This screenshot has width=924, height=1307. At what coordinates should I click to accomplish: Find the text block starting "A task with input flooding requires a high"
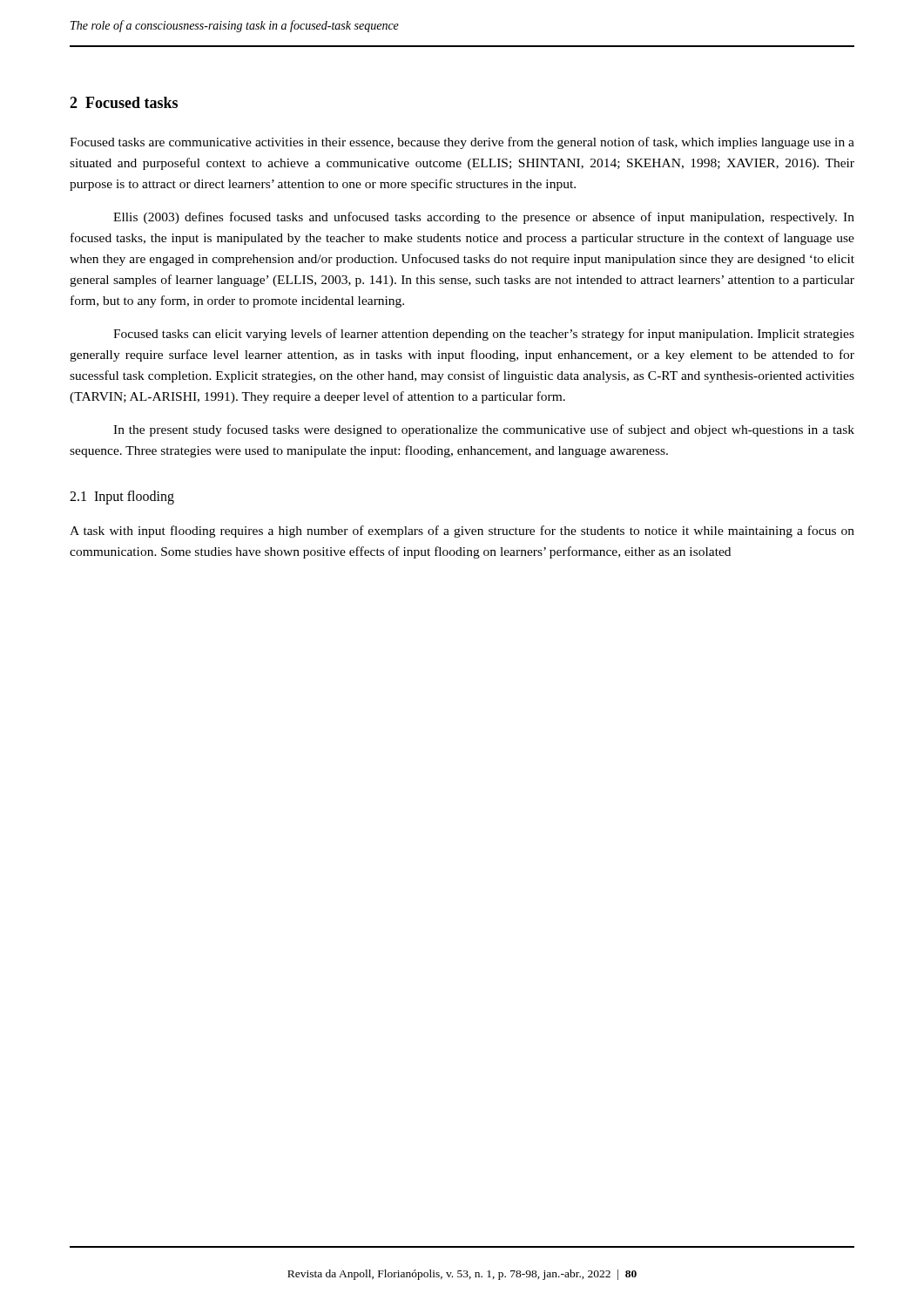tap(462, 541)
